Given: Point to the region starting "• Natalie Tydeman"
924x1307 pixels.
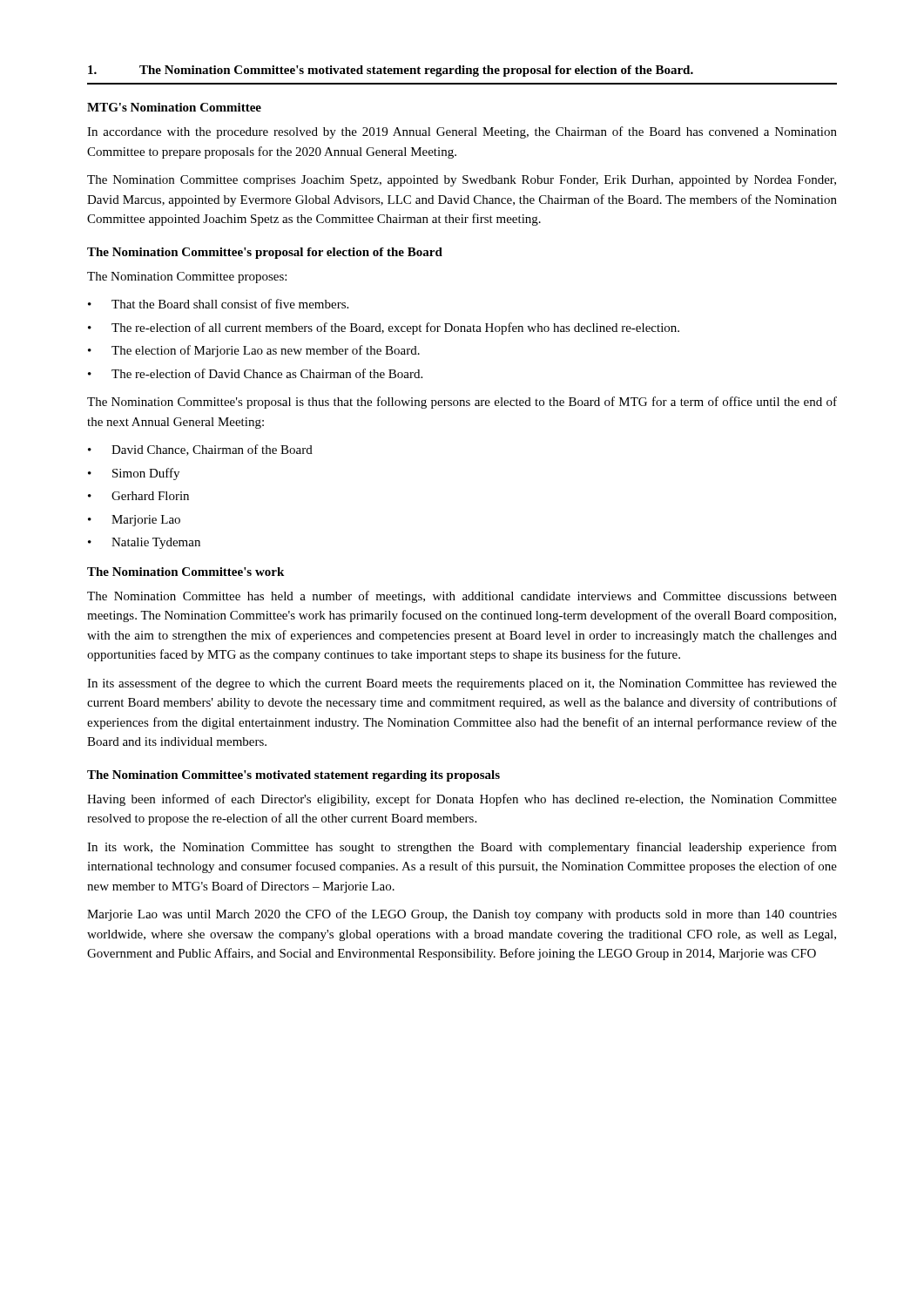Looking at the screenshot, I should point(144,543).
